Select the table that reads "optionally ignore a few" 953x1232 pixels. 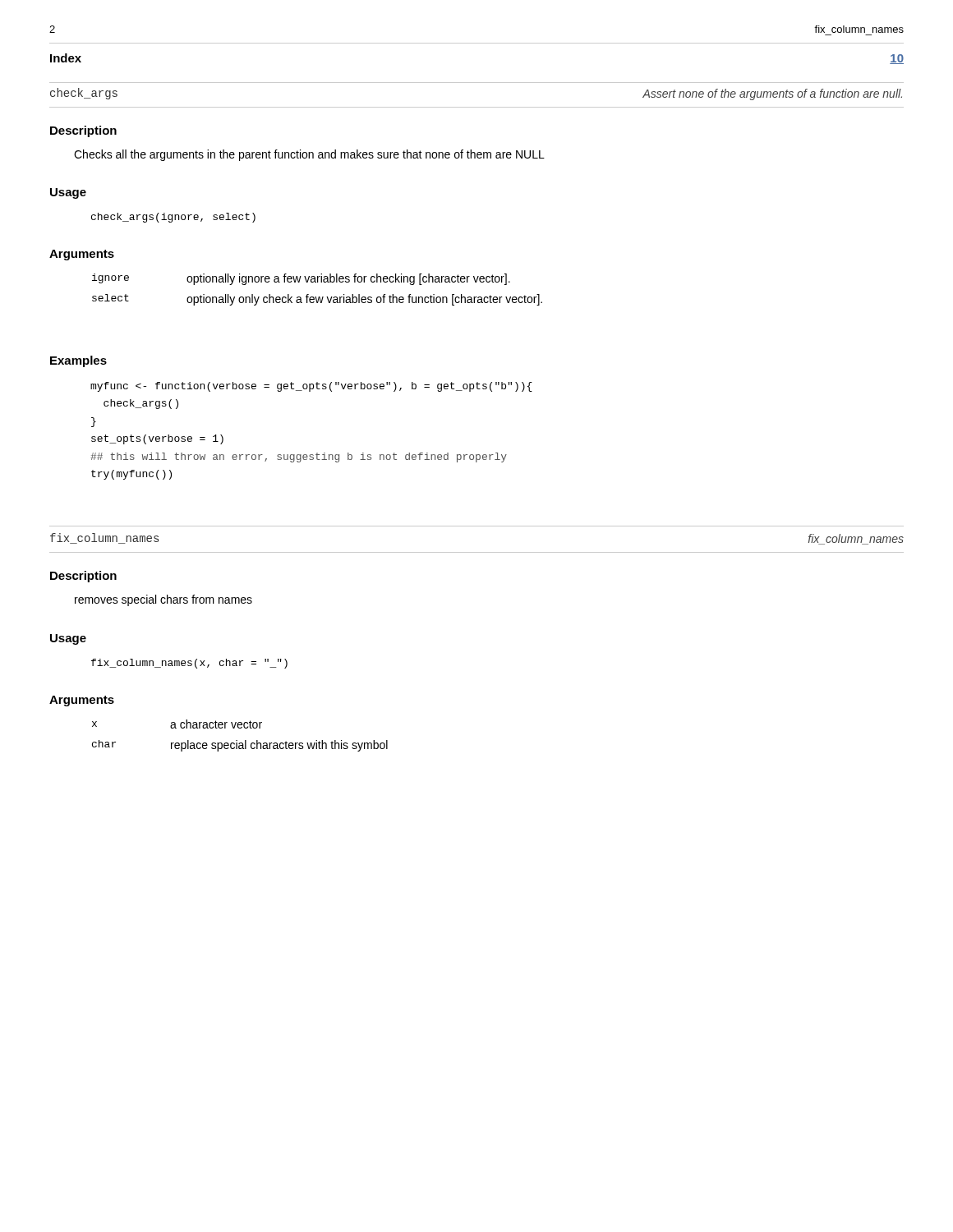coord(317,289)
